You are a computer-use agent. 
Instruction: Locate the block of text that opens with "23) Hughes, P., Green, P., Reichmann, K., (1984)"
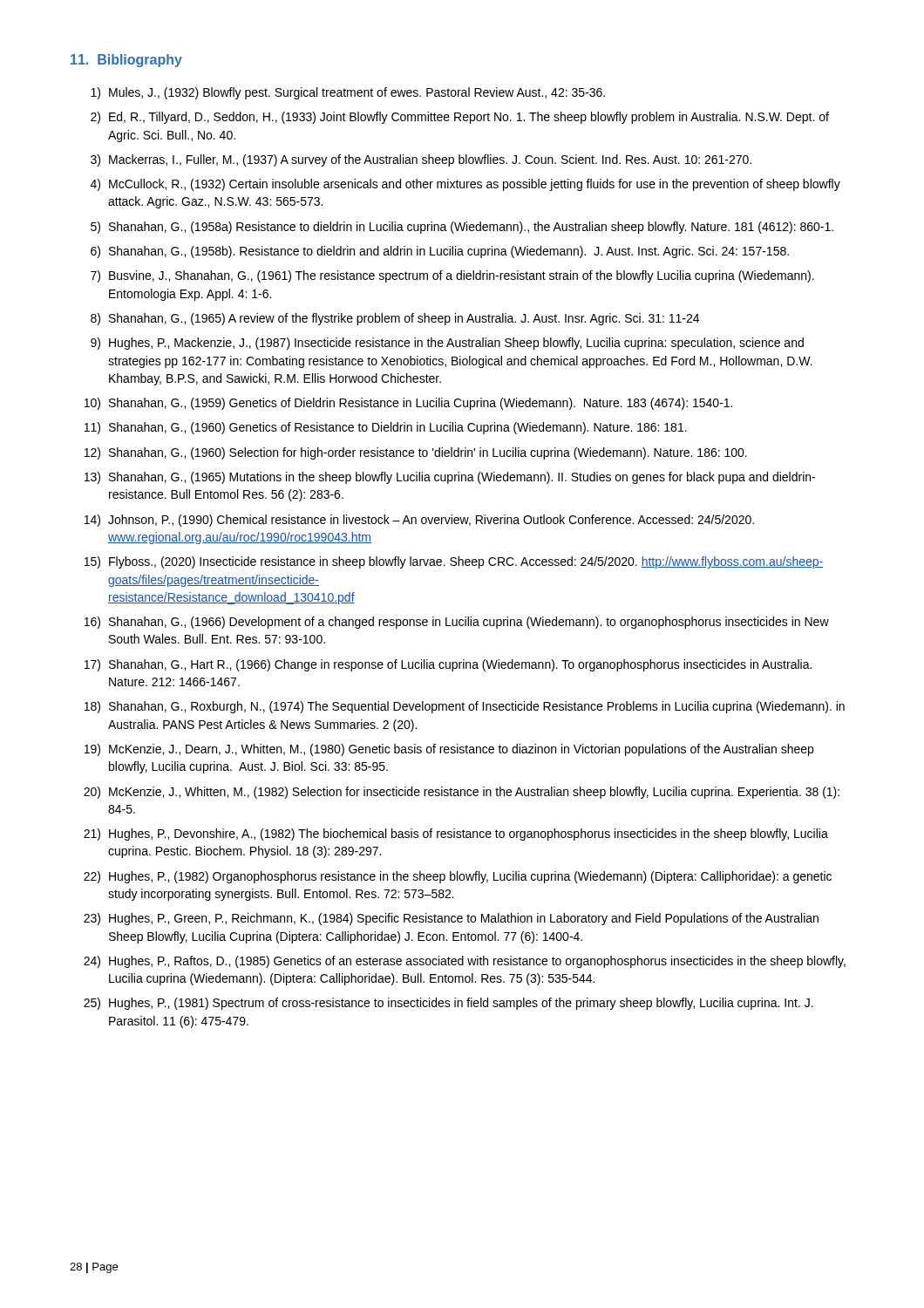tap(462, 927)
